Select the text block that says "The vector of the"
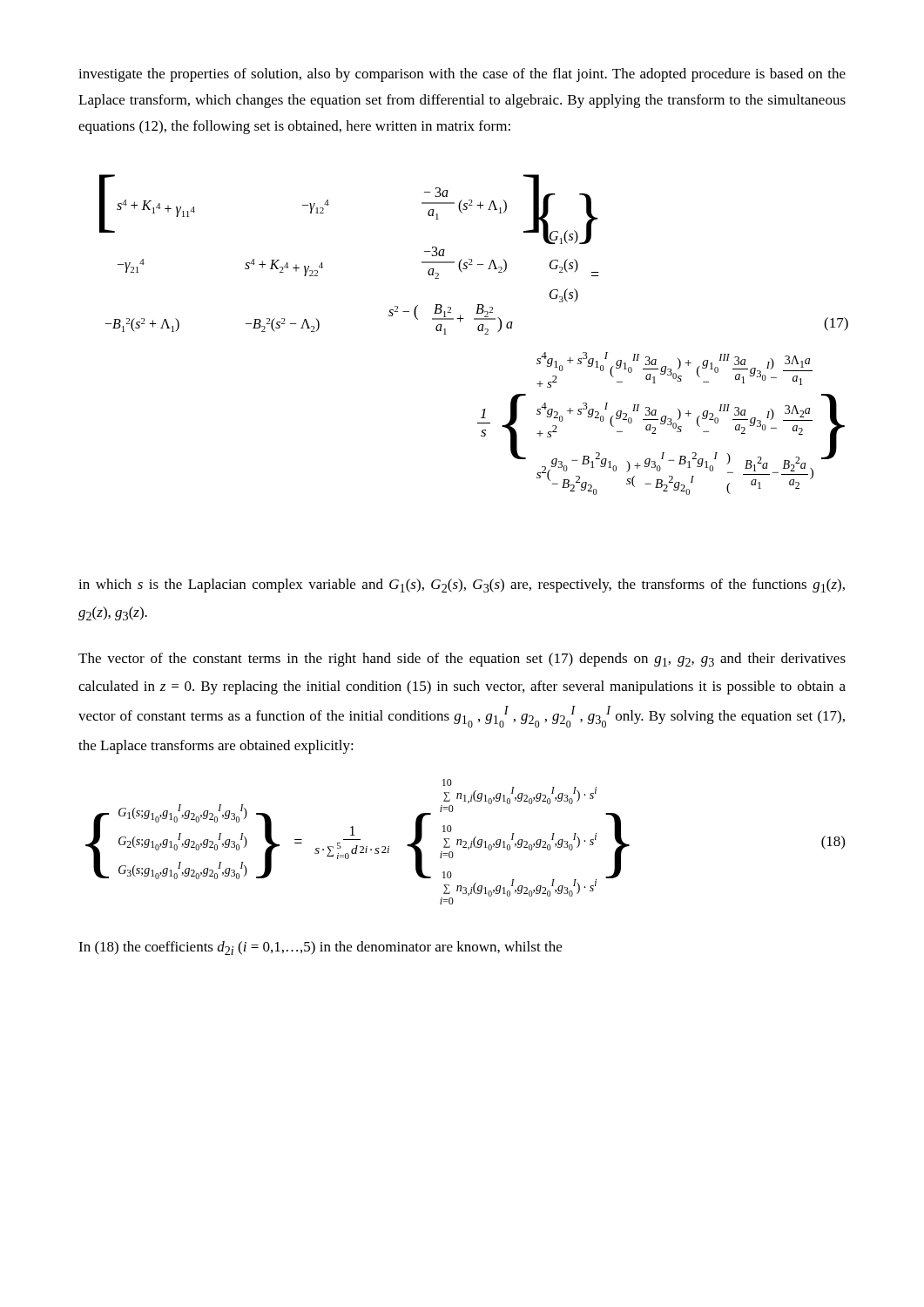Screen dimensions: 1307x924 (x=462, y=702)
